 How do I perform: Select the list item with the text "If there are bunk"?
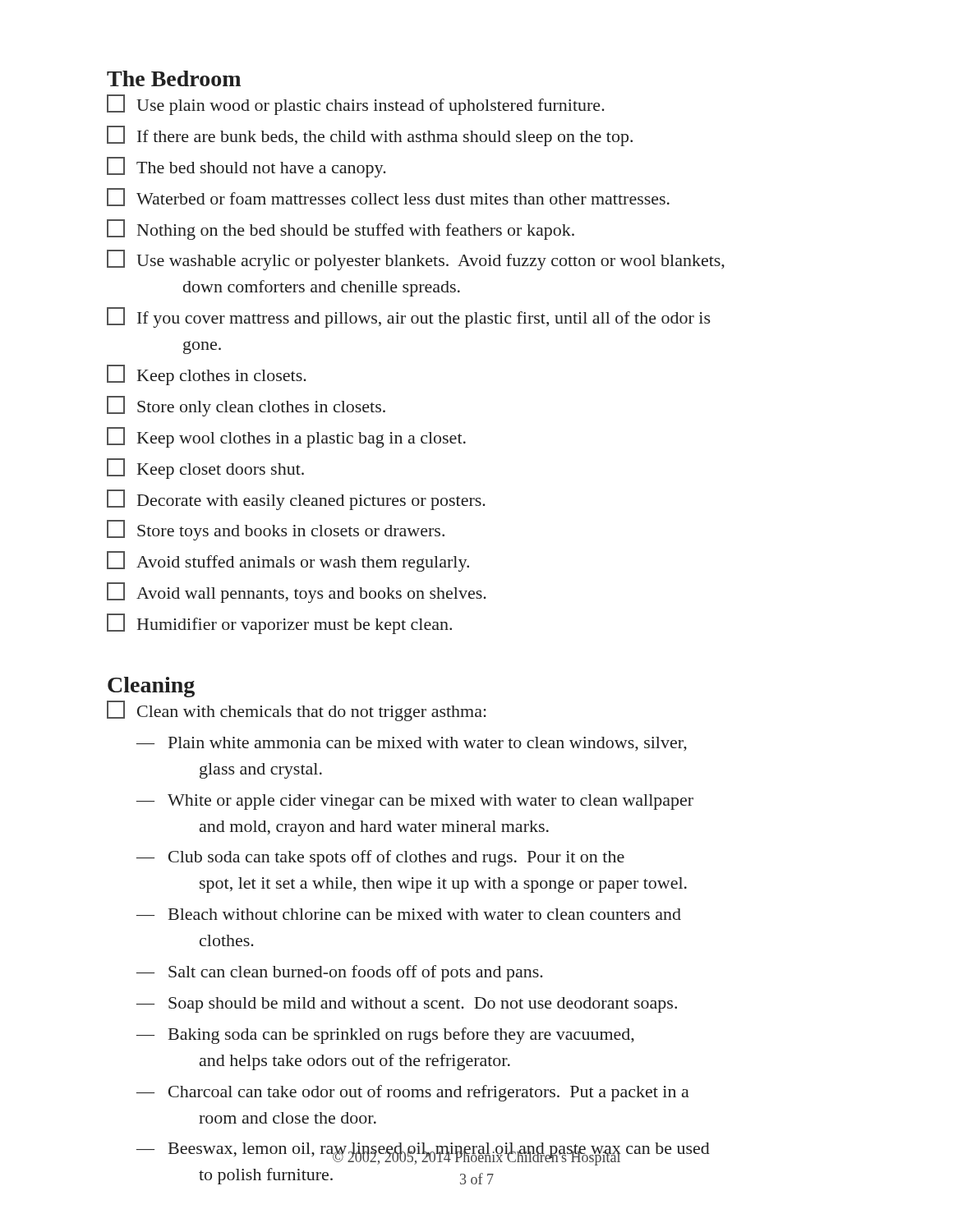point(476,136)
